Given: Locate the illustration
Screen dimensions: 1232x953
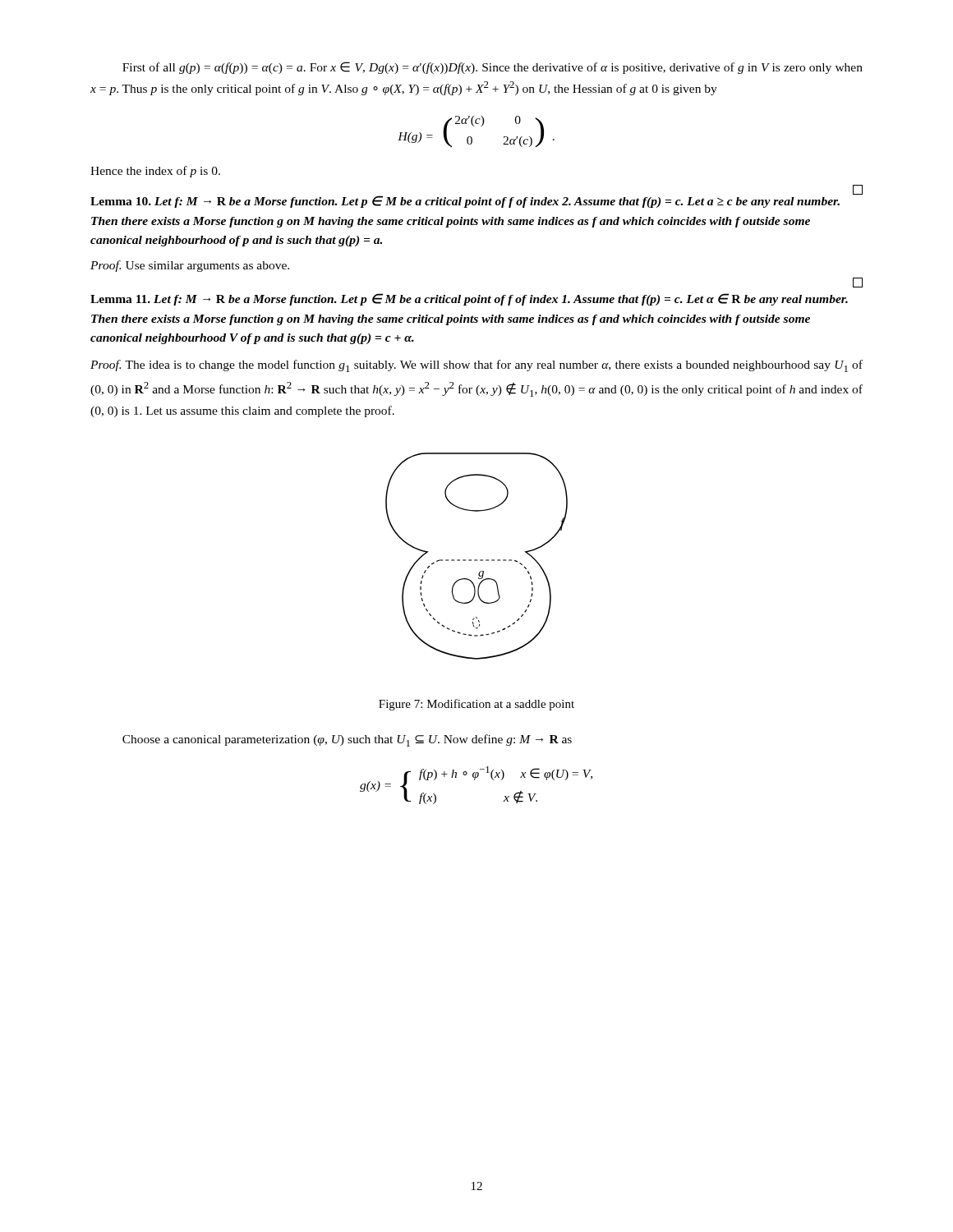Looking at the screenshot, I should [x=476, y=566].
